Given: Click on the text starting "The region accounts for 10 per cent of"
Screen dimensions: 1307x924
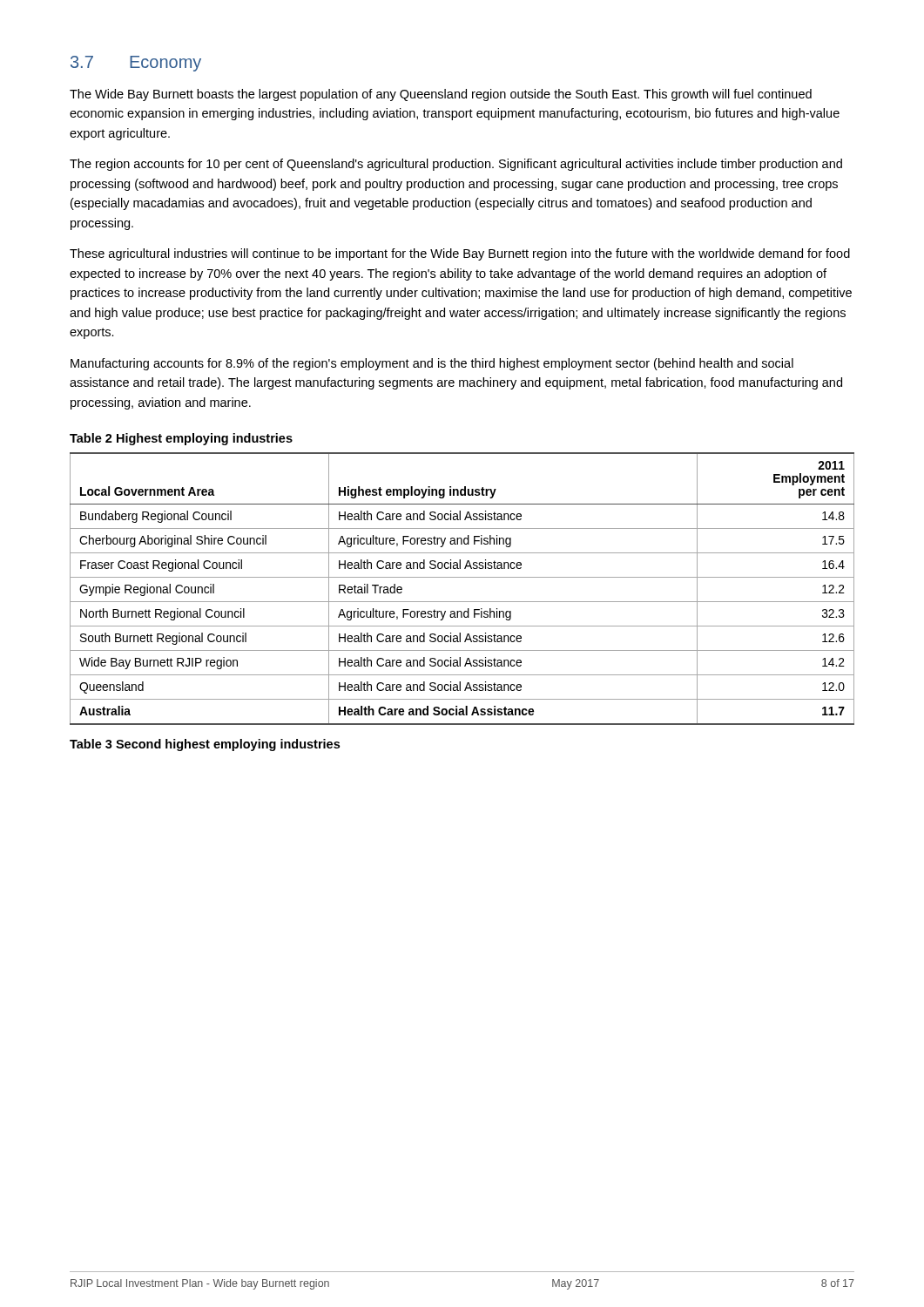Looking at the screenshot, I should [x=456, y=194].
